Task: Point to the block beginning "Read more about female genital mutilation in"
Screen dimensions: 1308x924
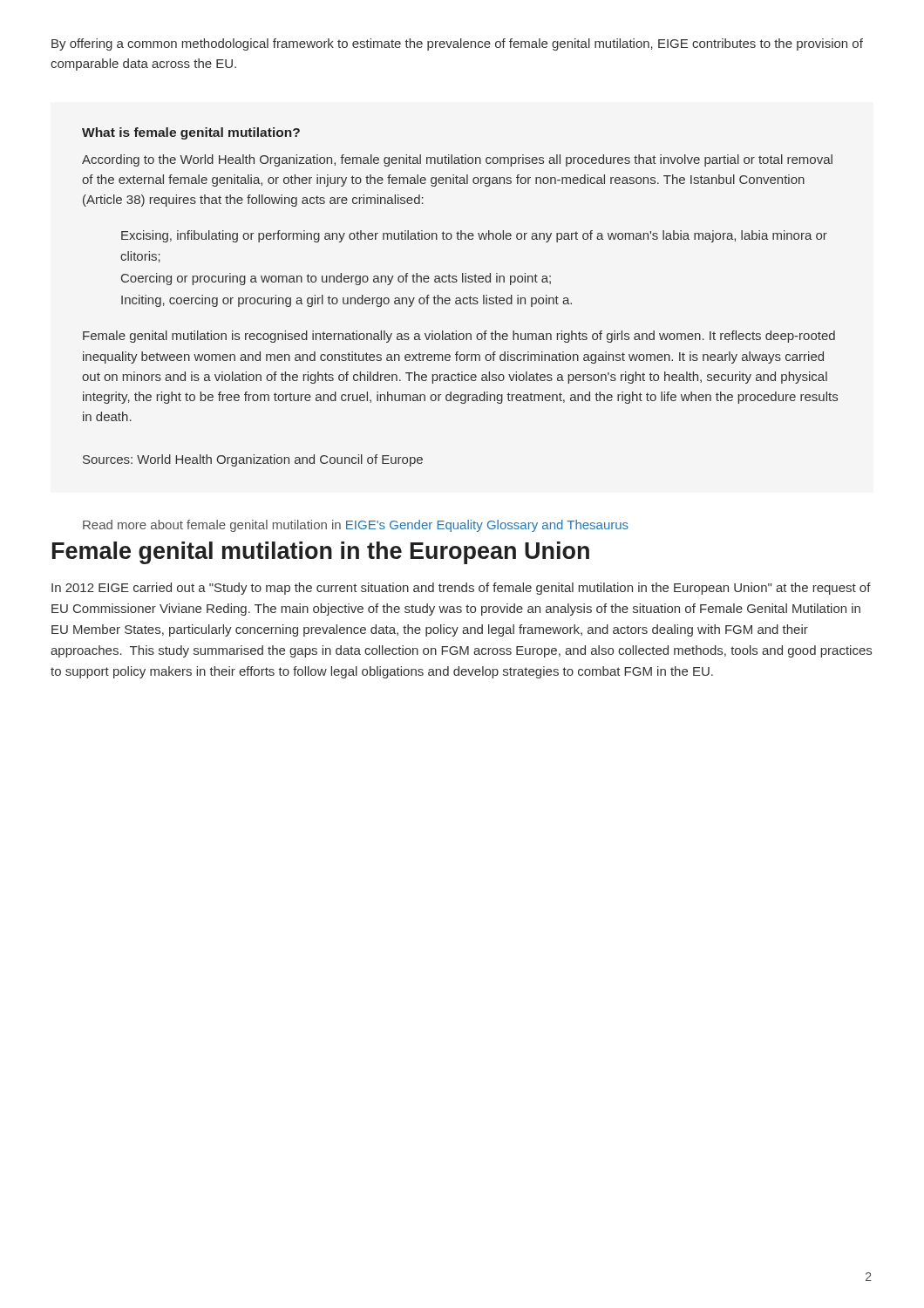Action: pos(355,524)
